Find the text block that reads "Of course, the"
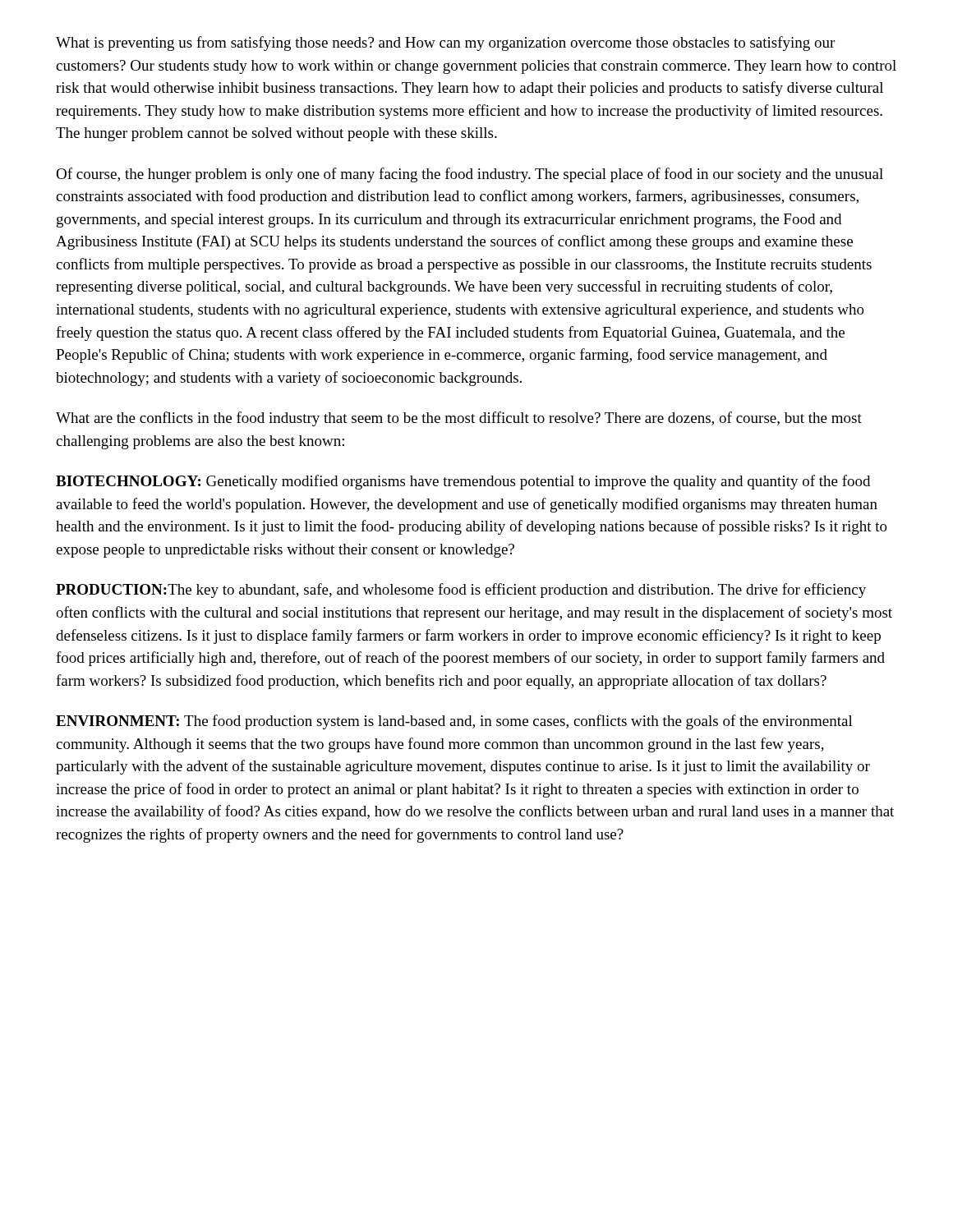This screenshot has height=1232, width=953. (x=470, y=275)
